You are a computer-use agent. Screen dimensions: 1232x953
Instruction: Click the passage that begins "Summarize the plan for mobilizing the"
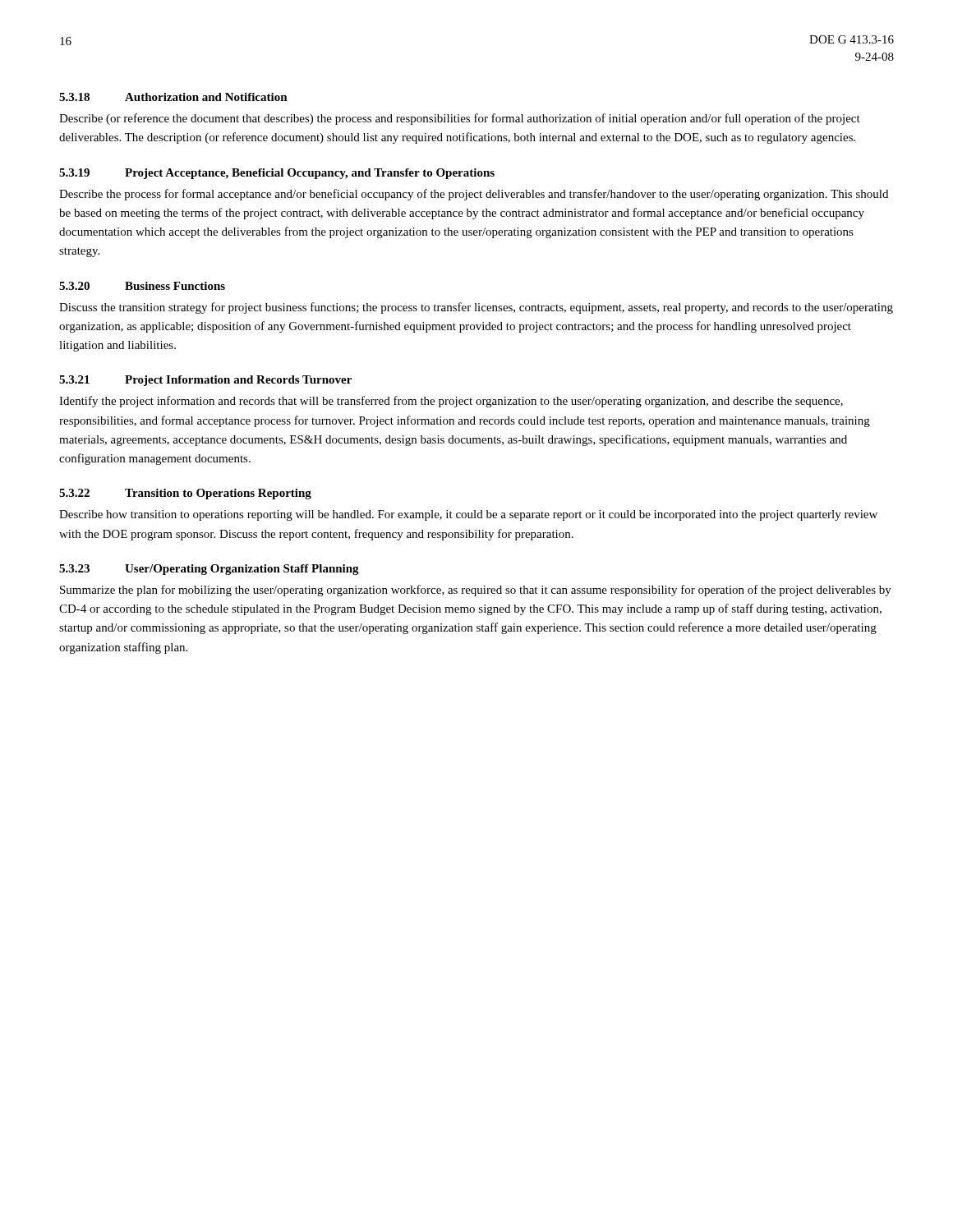(x=475, y=618)
